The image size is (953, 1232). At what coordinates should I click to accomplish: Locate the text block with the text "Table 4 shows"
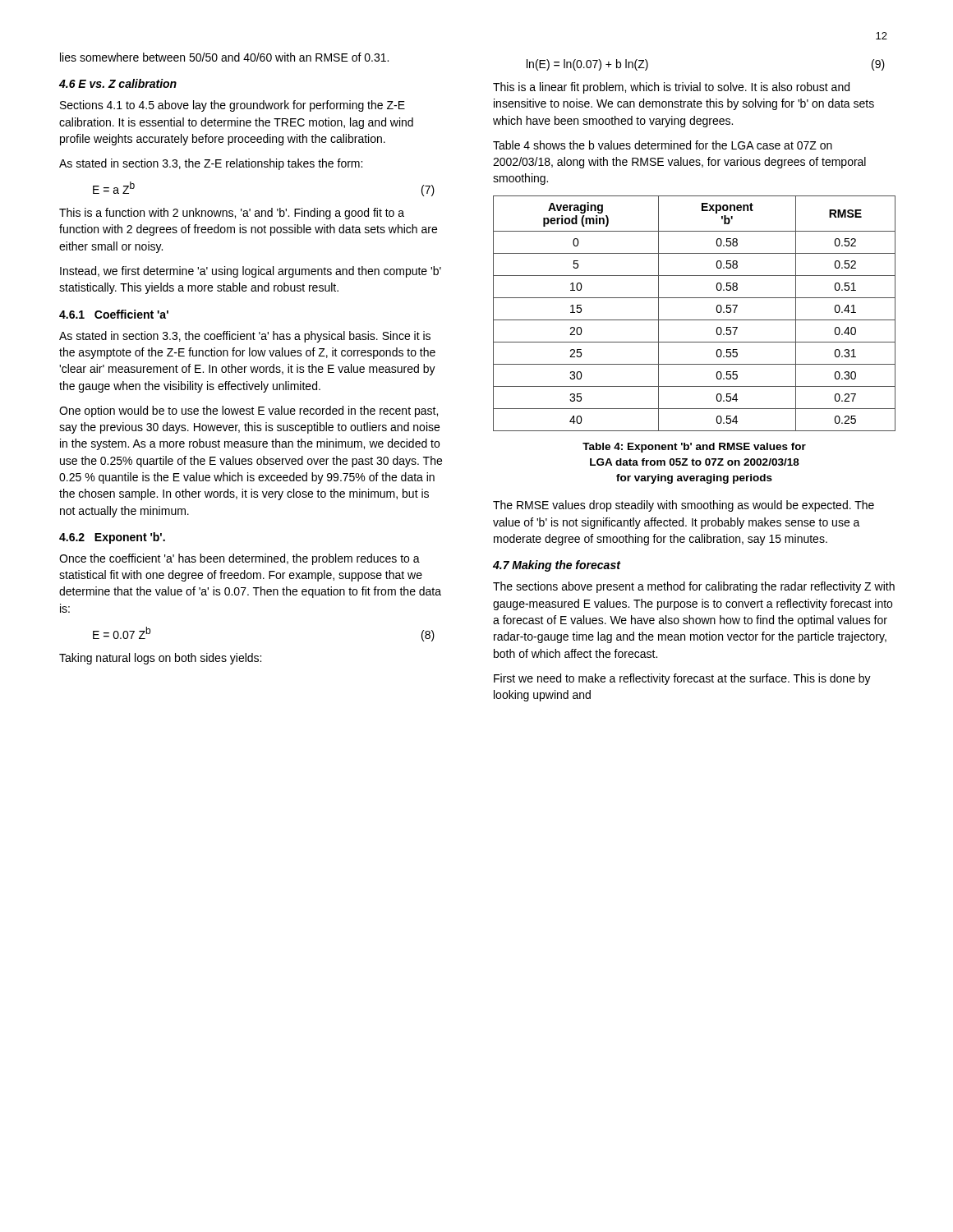680,162
